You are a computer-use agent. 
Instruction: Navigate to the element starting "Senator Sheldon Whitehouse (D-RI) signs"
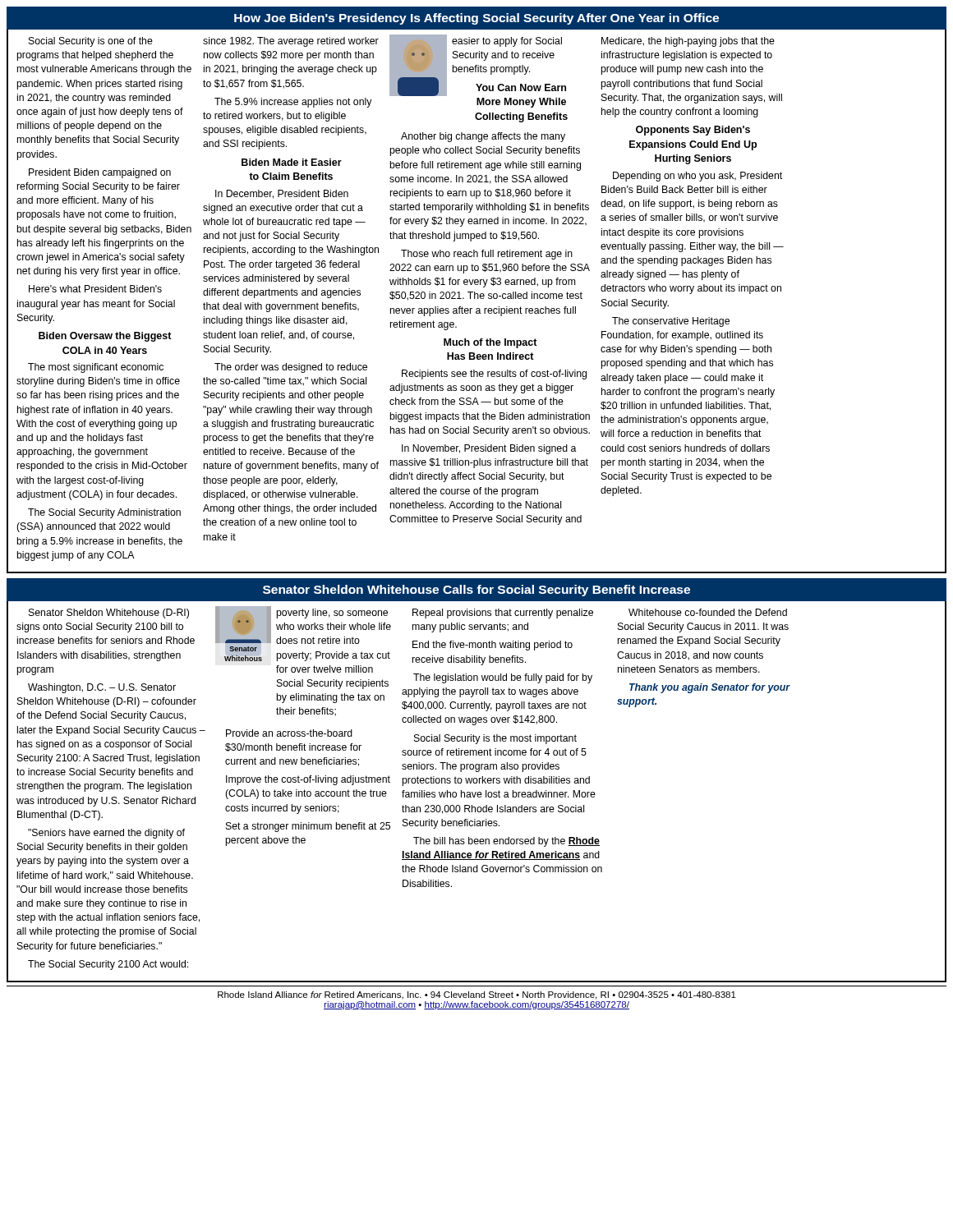pyautogui.click(x=476, y=791)
